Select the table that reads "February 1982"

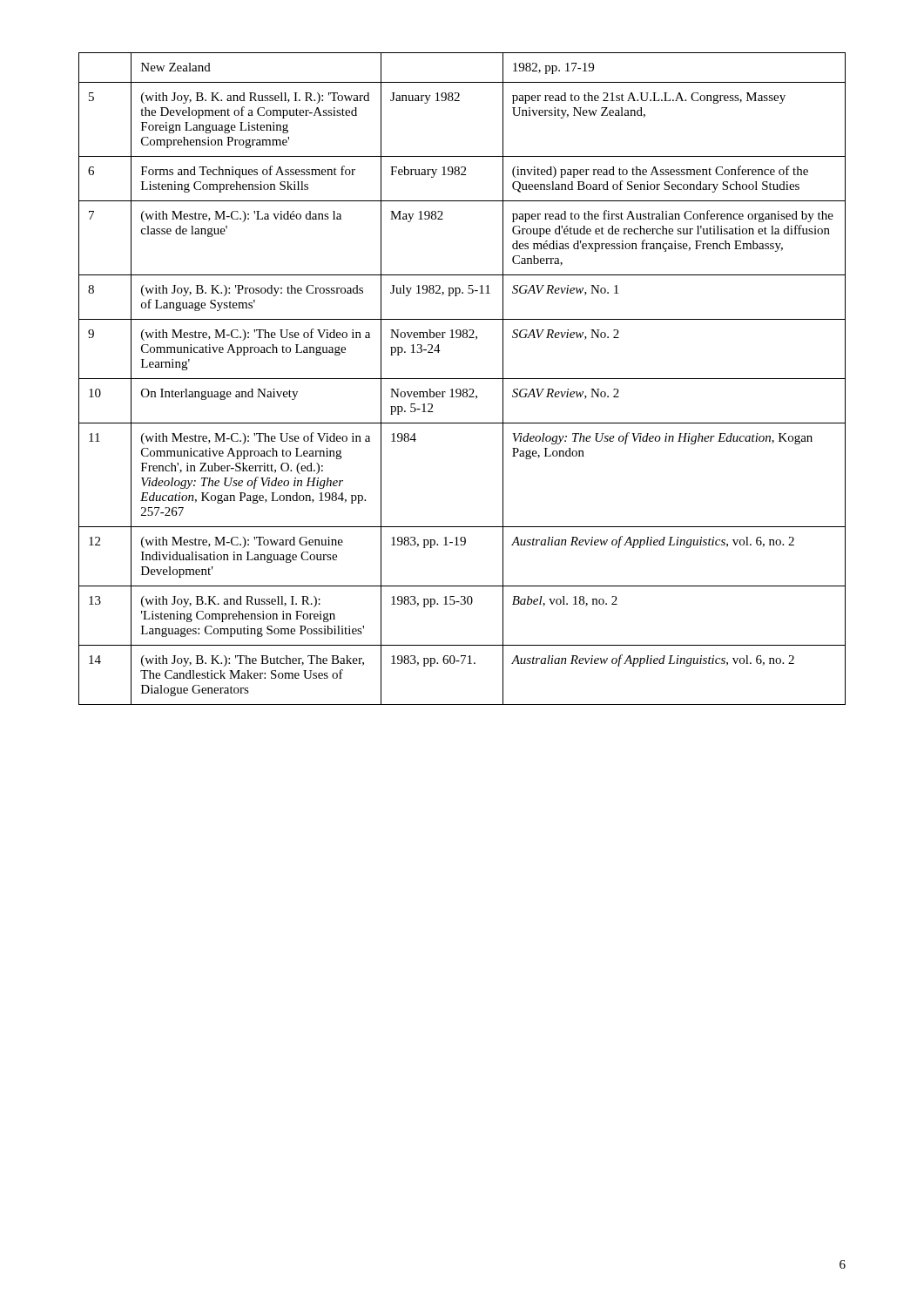coord(462,379)
